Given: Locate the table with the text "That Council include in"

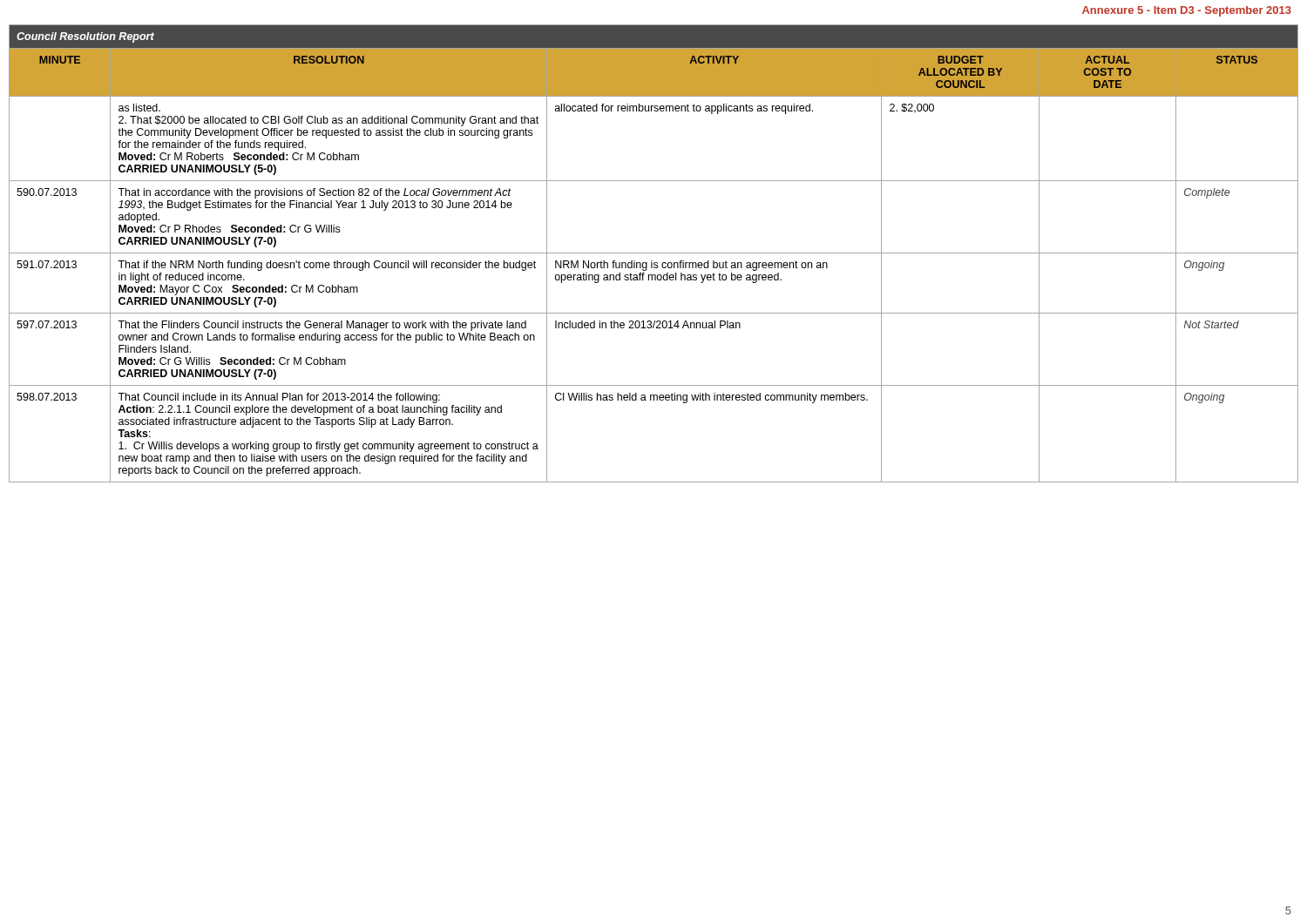Looking at the screenshot, I should (x=654, y=462).
